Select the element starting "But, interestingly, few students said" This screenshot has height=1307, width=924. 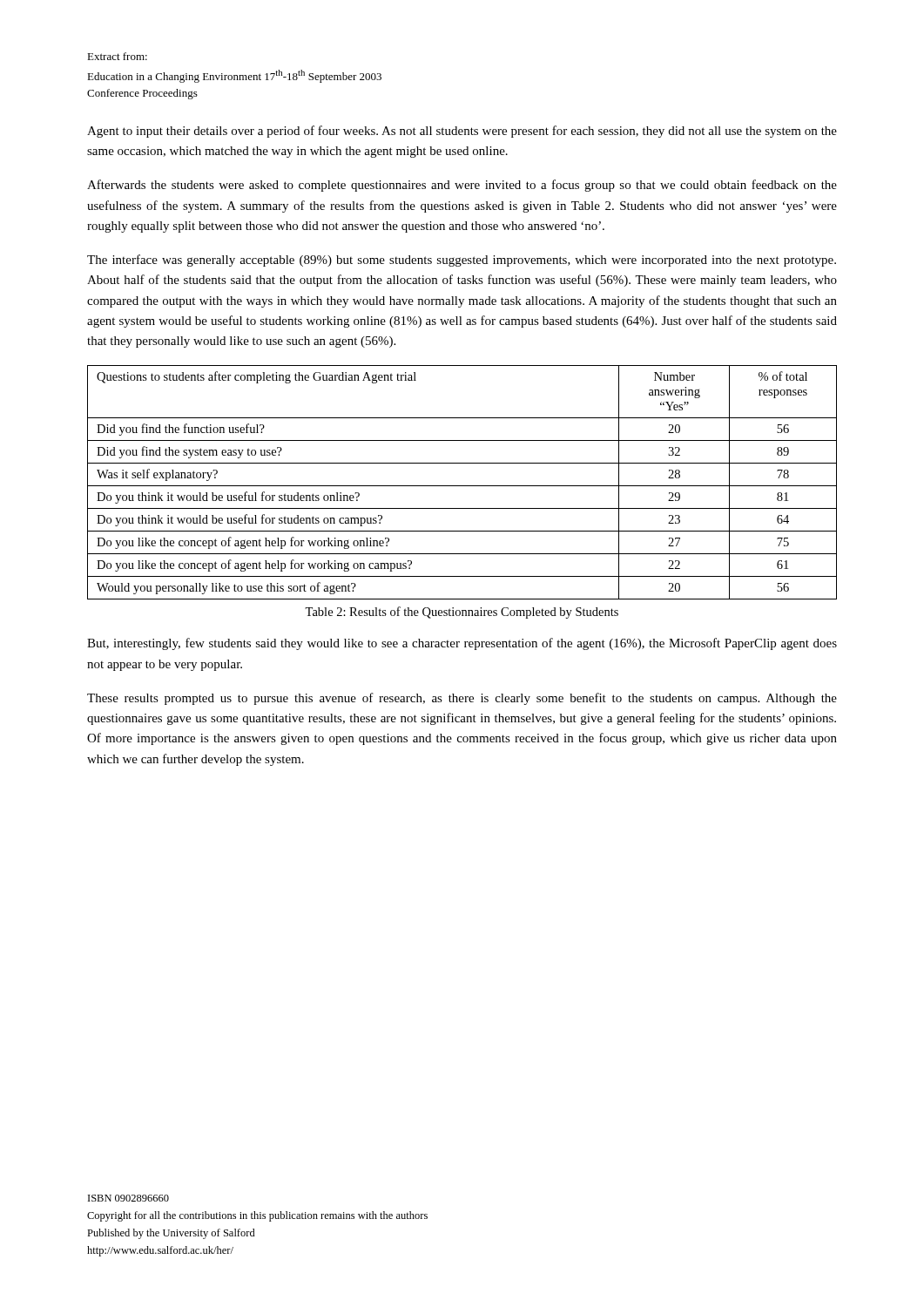click(x=462, y=654)
